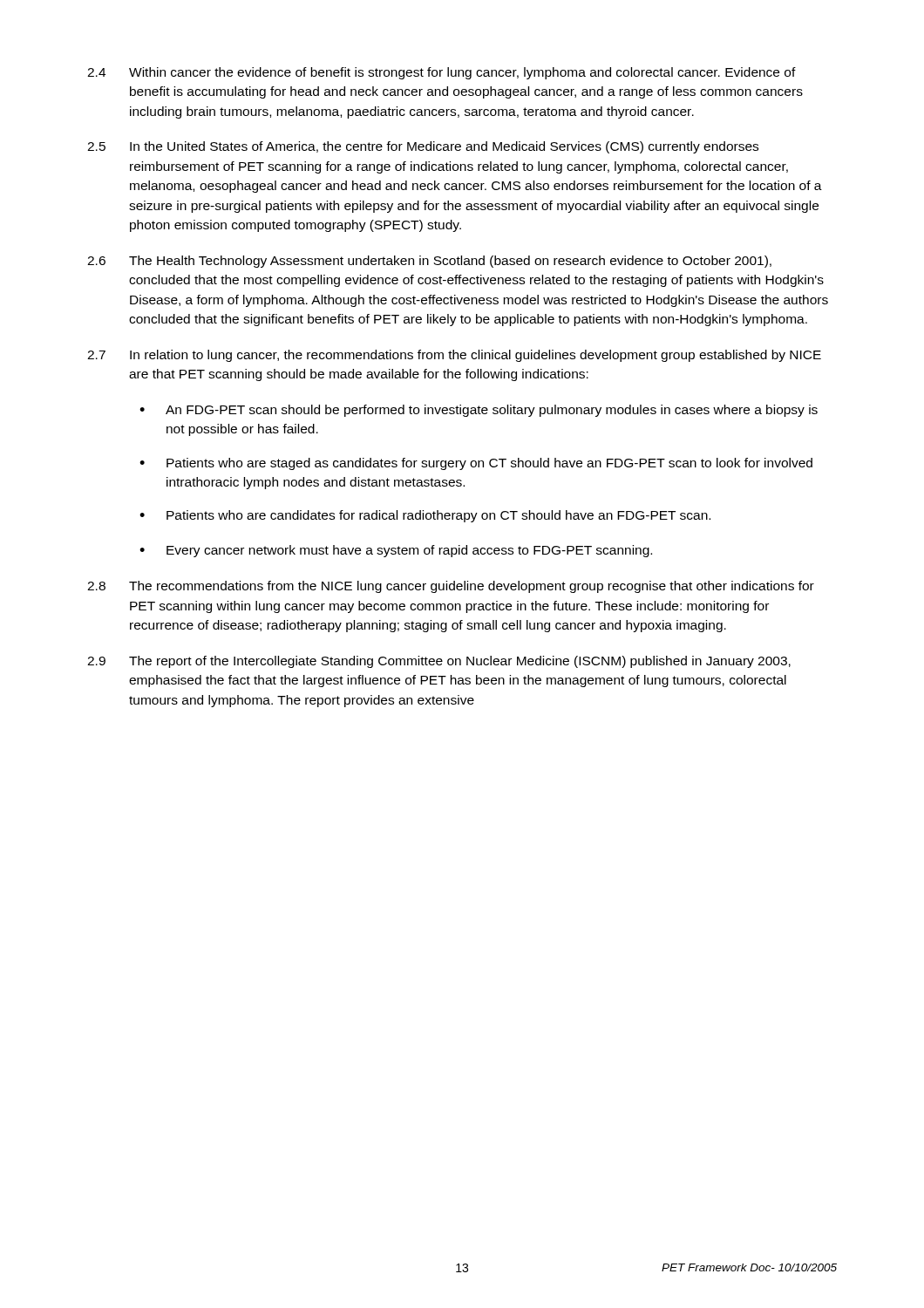Select the element starting "4 Within cancer the evidence of benefit is"
The width and height of the screenshot is (924, 1308).
pyautogui.click(x=462, y=92)
